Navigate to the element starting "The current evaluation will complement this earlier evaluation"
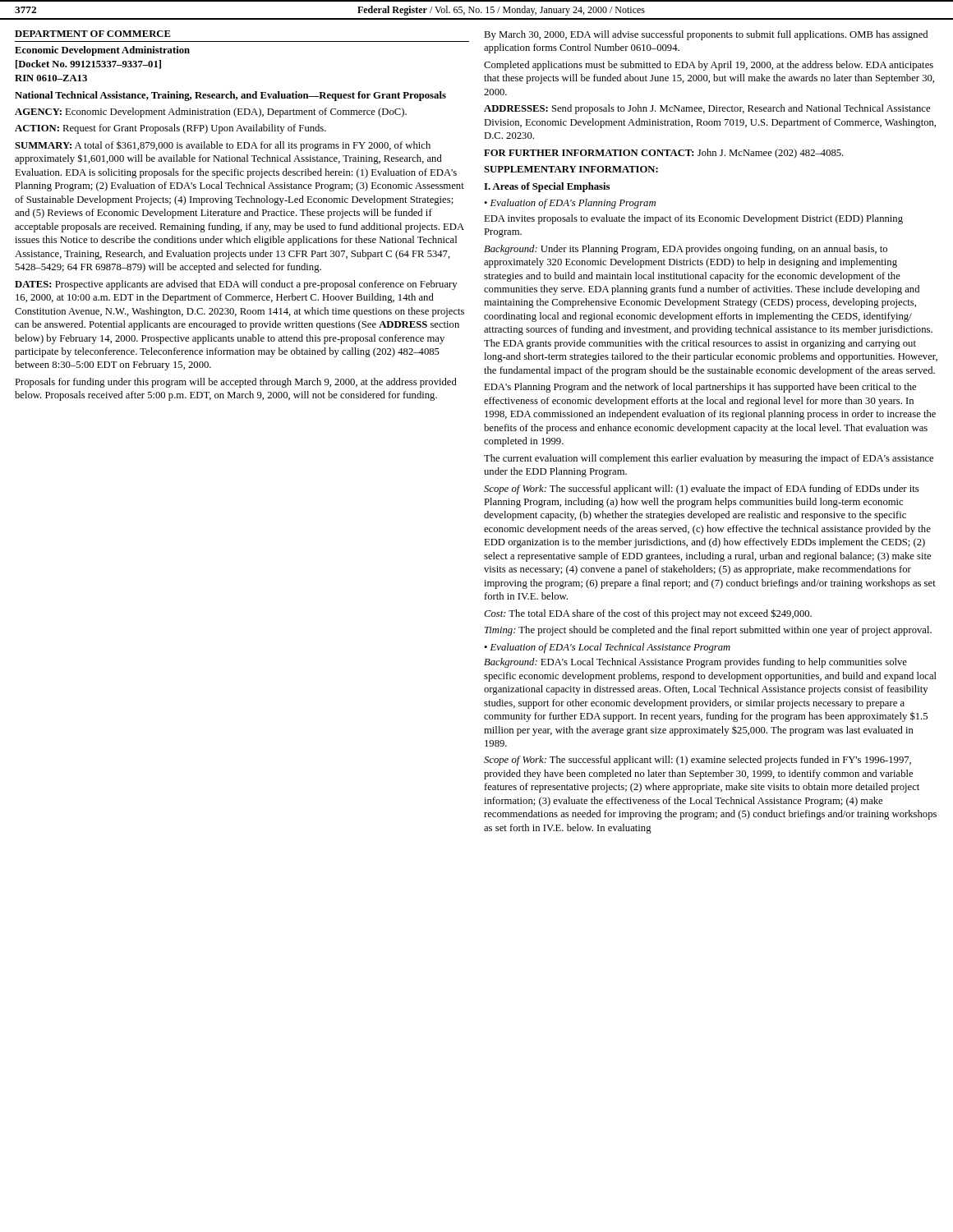Viewport: 953px width, 1232px height. [x=709, y=465]
